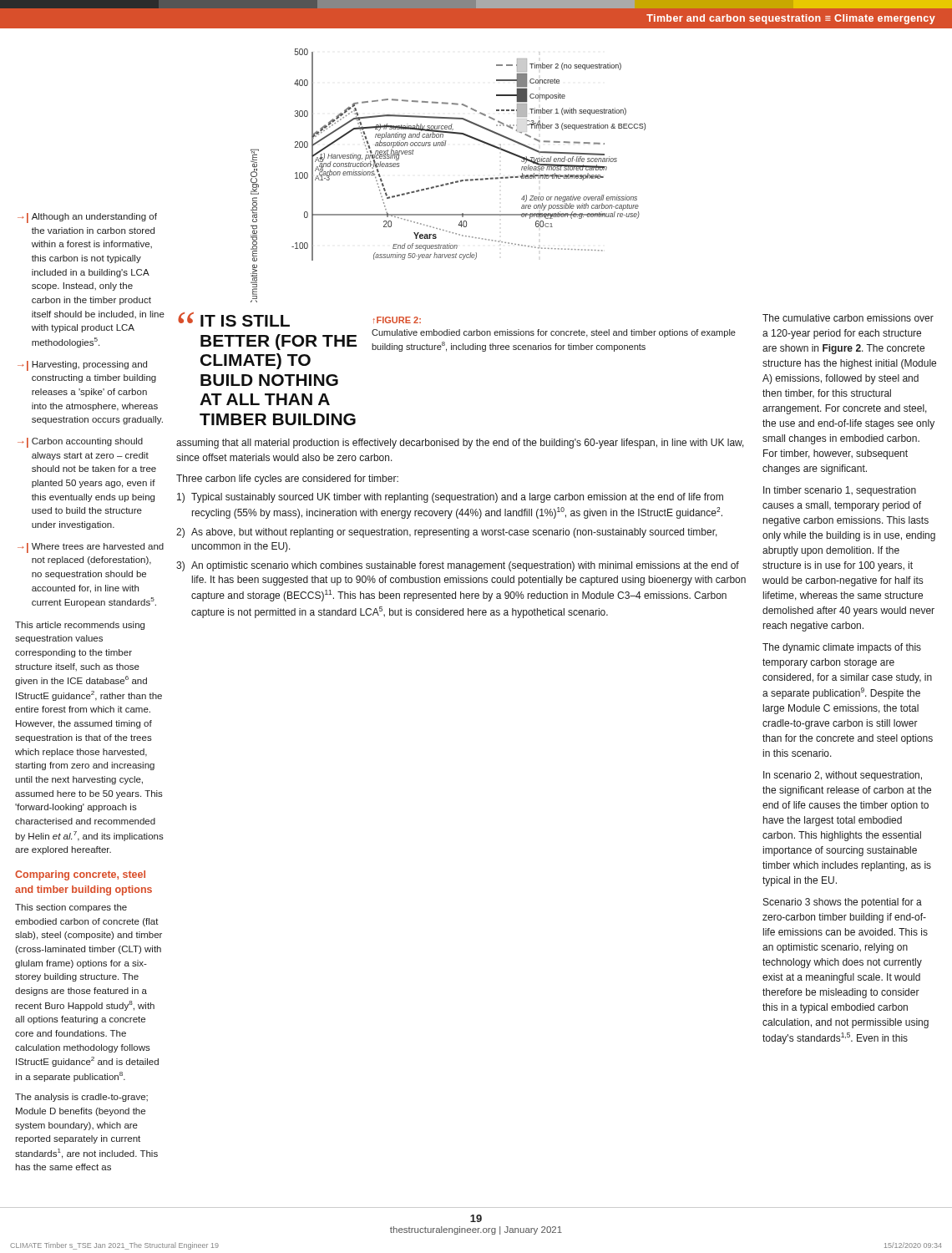Locate the line chart
This screenshot has width=952, height=1253.
(463, 169)
